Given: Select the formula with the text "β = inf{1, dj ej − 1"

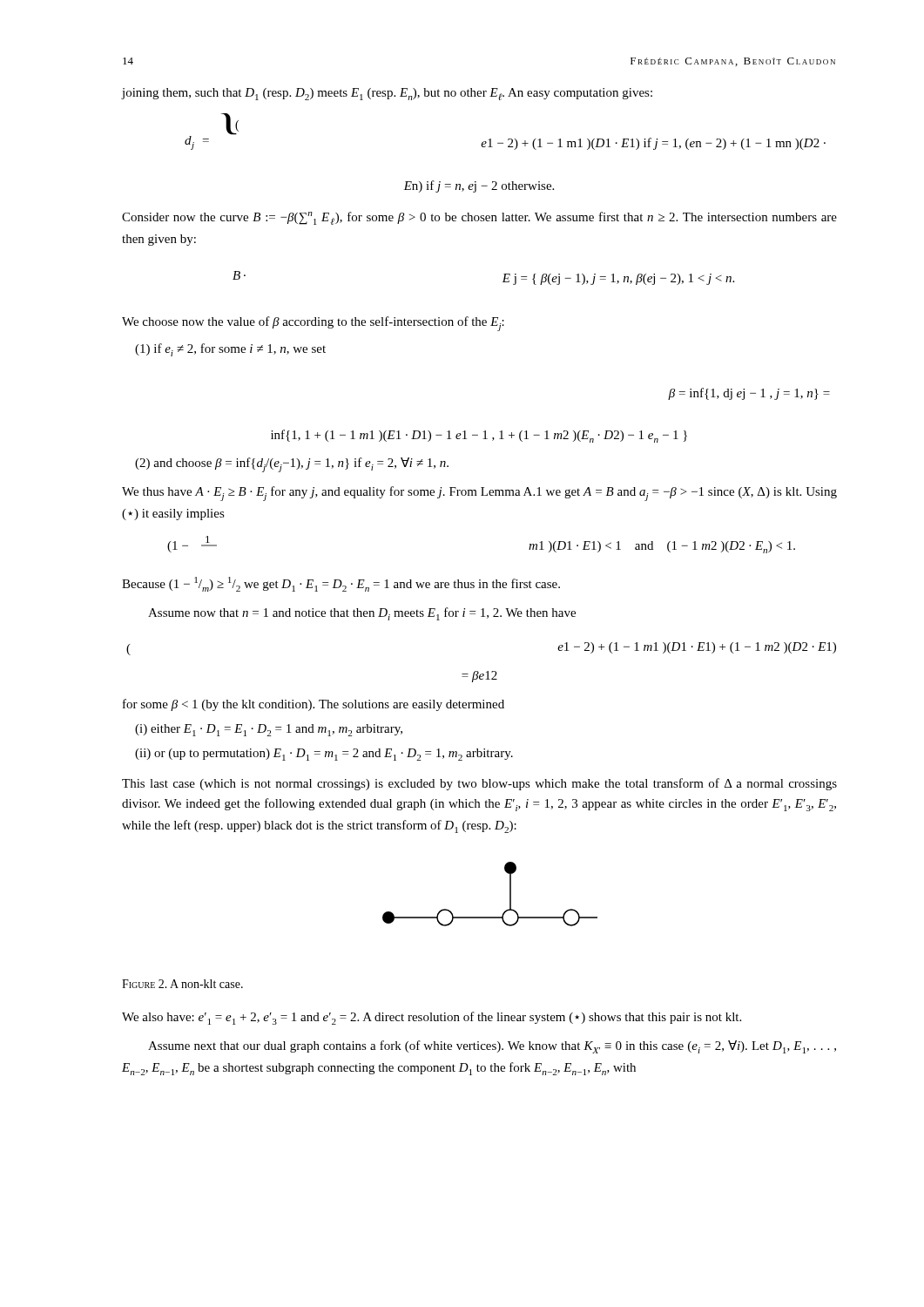Looking at the screenshot, I should 749,394.
